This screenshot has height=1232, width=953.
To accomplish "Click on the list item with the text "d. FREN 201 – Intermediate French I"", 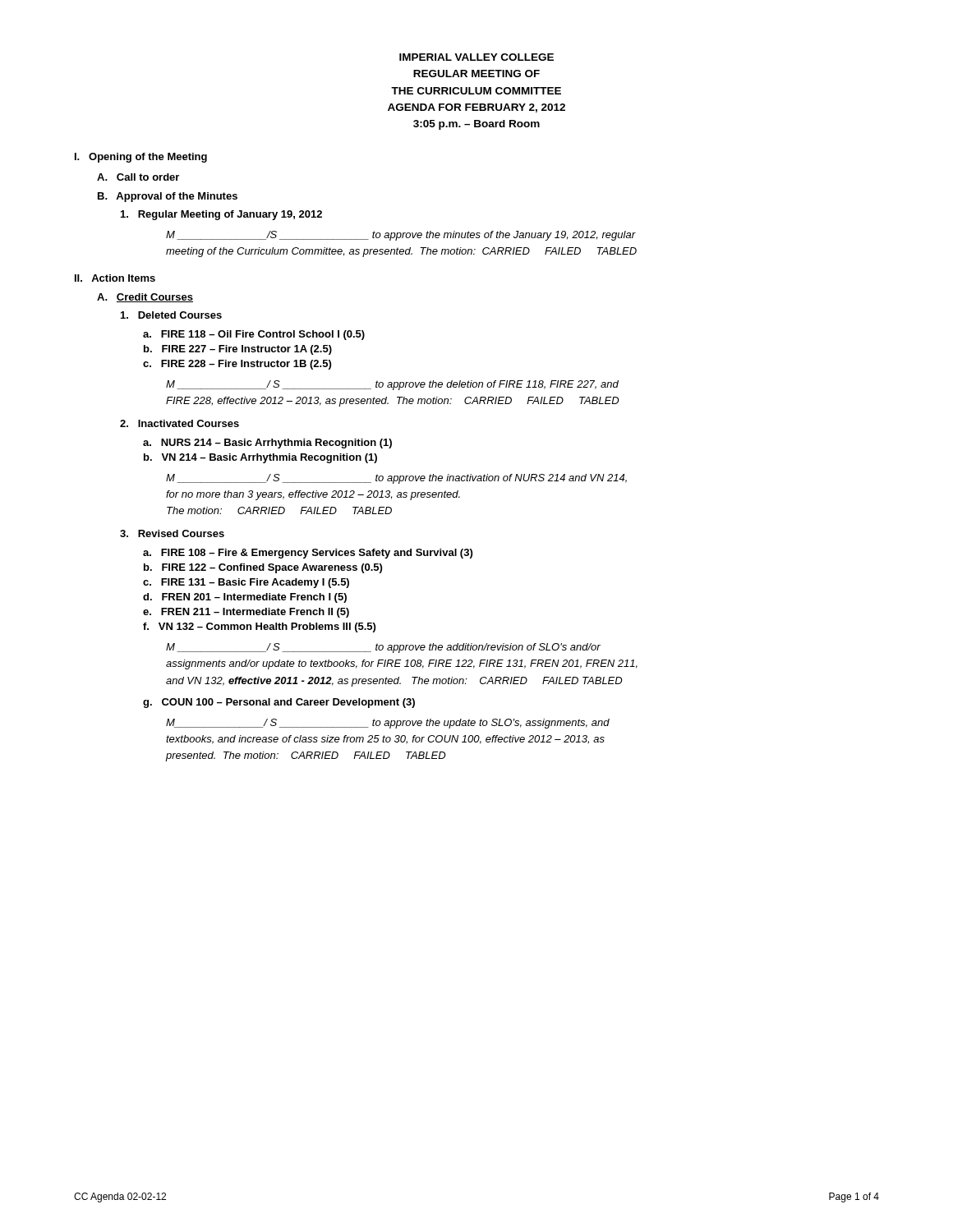I will tap(245, 597).
